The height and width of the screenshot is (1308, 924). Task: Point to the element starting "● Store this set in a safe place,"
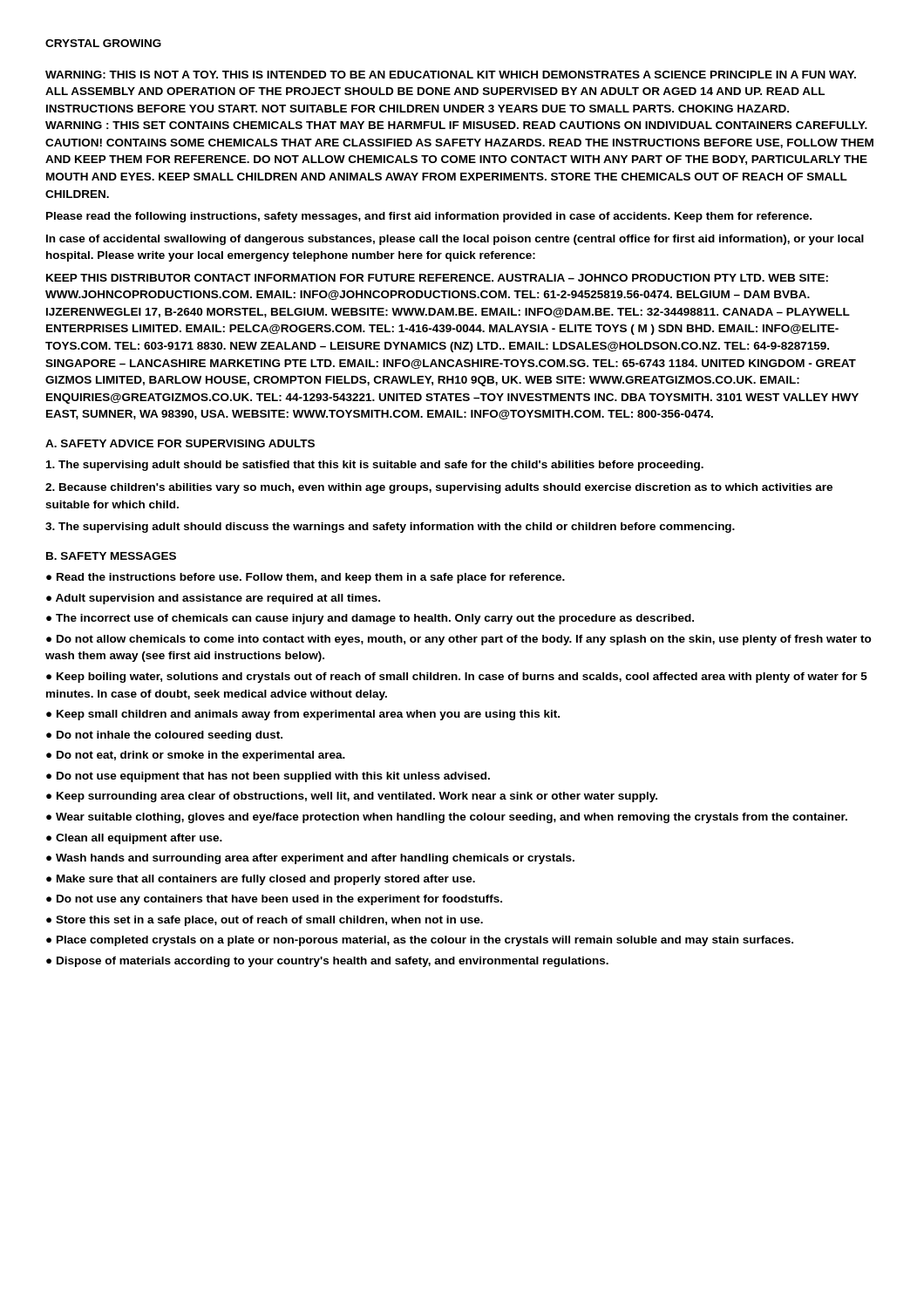(x=264, y=919)
